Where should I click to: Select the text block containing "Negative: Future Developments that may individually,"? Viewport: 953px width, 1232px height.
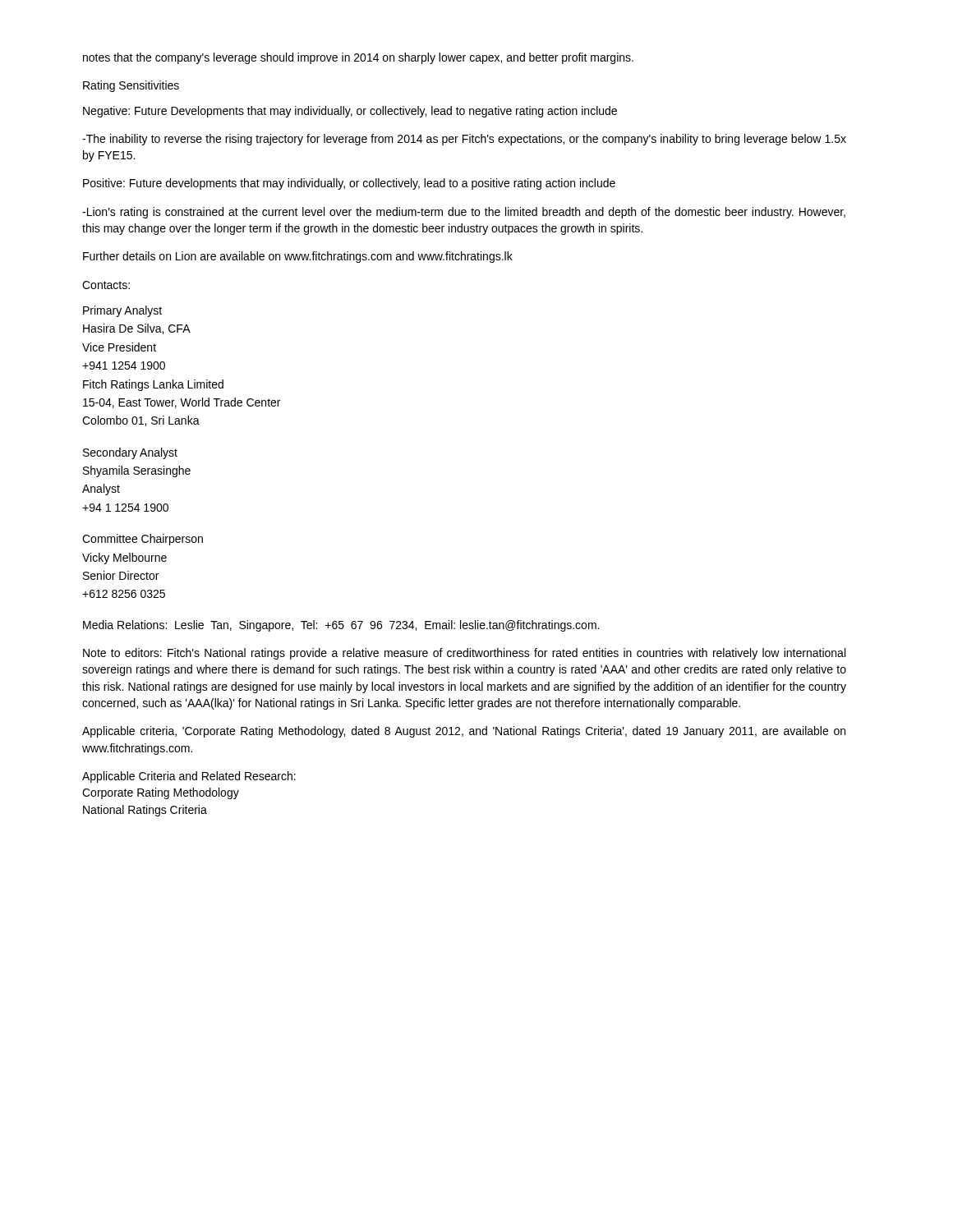click(x=350, y=111)
